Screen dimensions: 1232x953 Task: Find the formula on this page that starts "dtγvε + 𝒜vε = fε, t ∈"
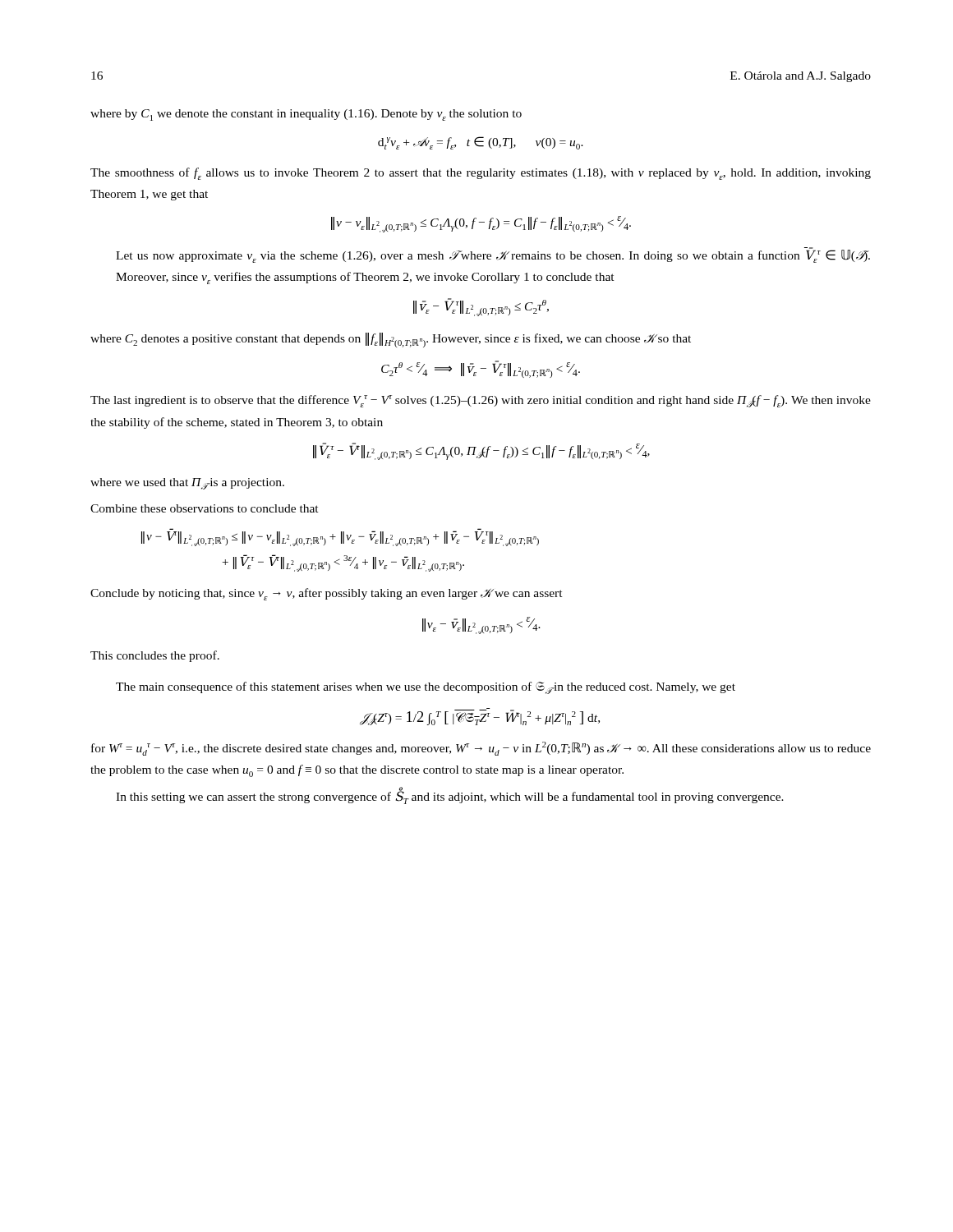point(481,143)
